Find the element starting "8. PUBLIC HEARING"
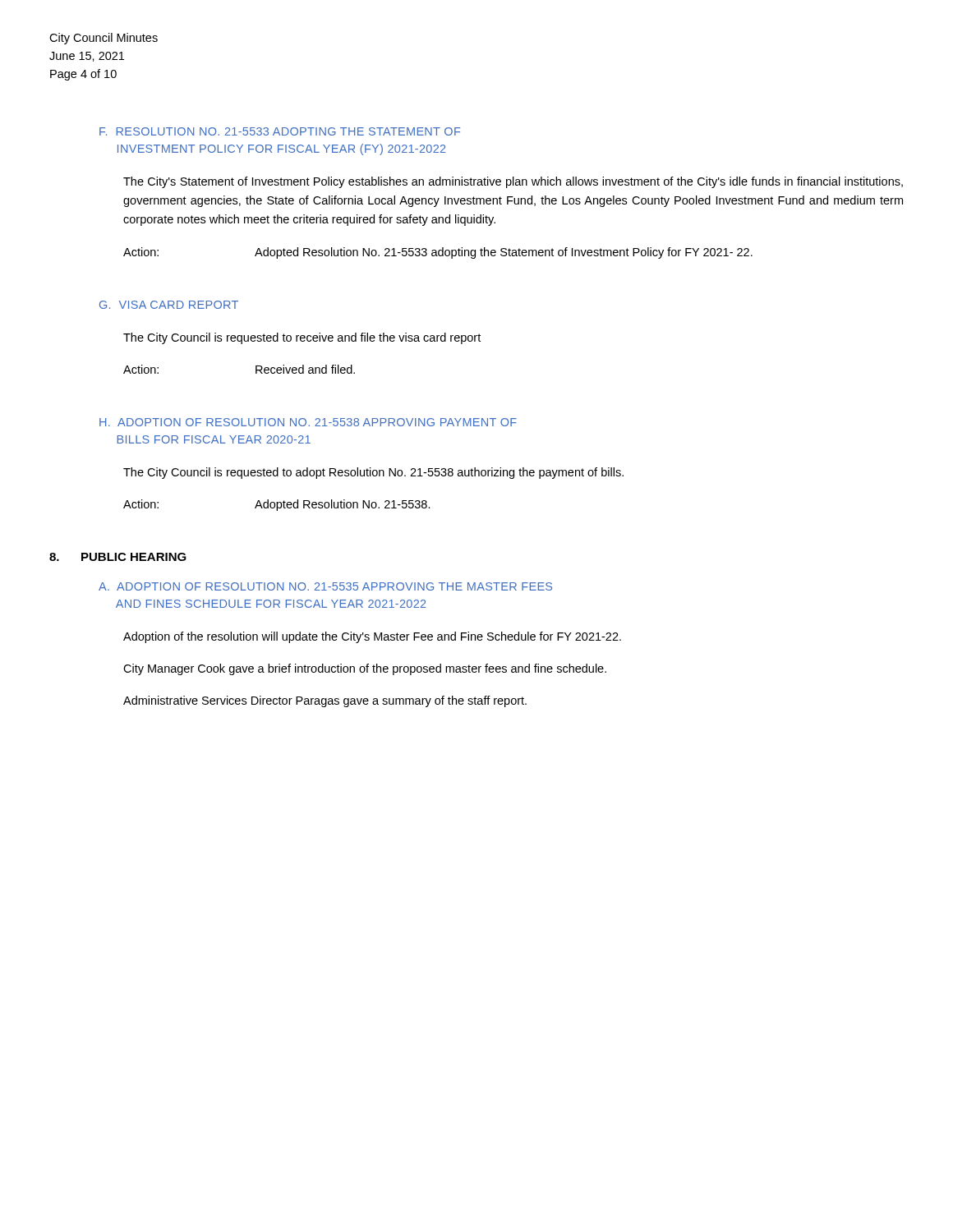The width and height of the screenshot is (953, 1232). tap(118, 556)
